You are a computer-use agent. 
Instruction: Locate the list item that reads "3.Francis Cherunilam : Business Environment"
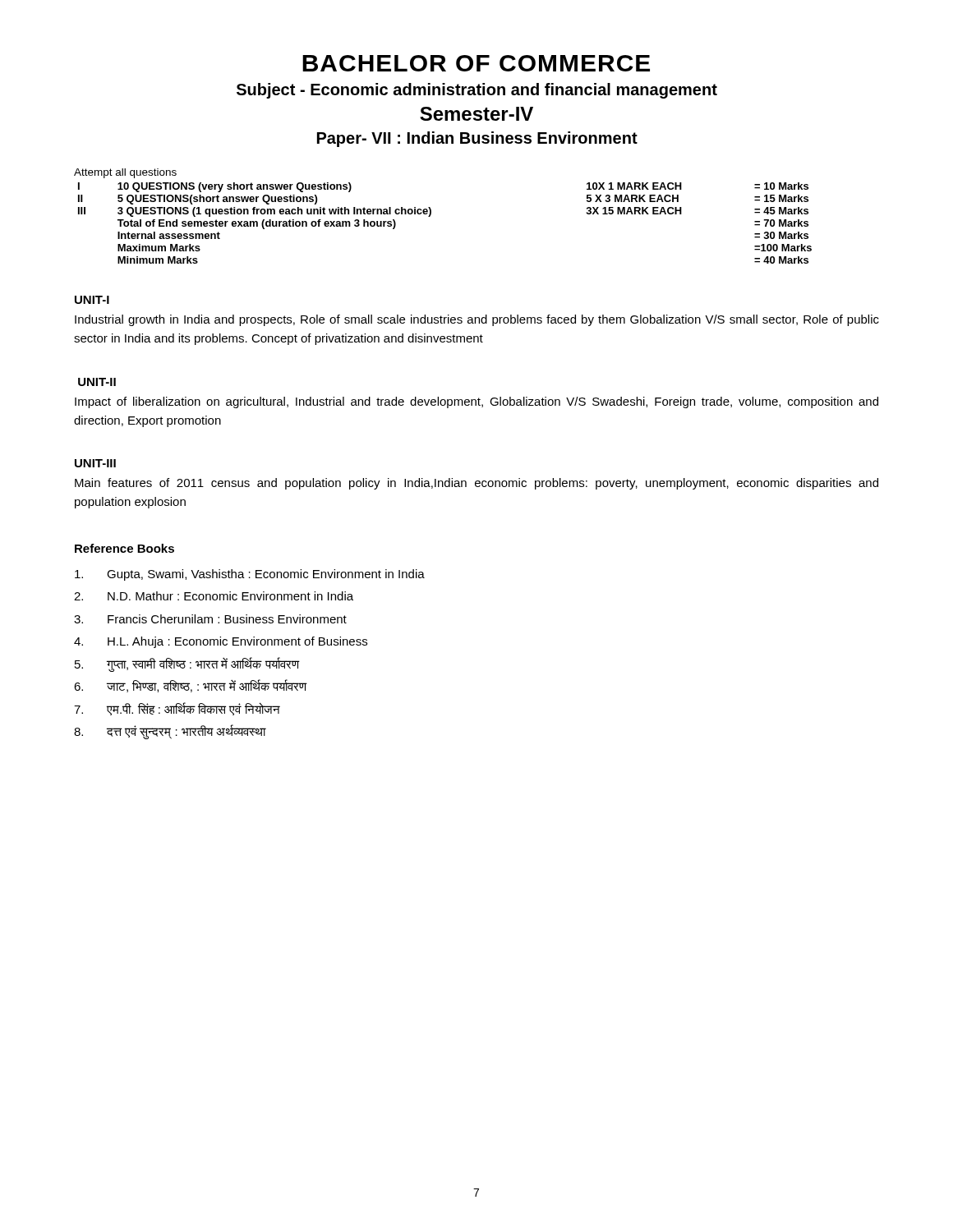coord(210,619)
